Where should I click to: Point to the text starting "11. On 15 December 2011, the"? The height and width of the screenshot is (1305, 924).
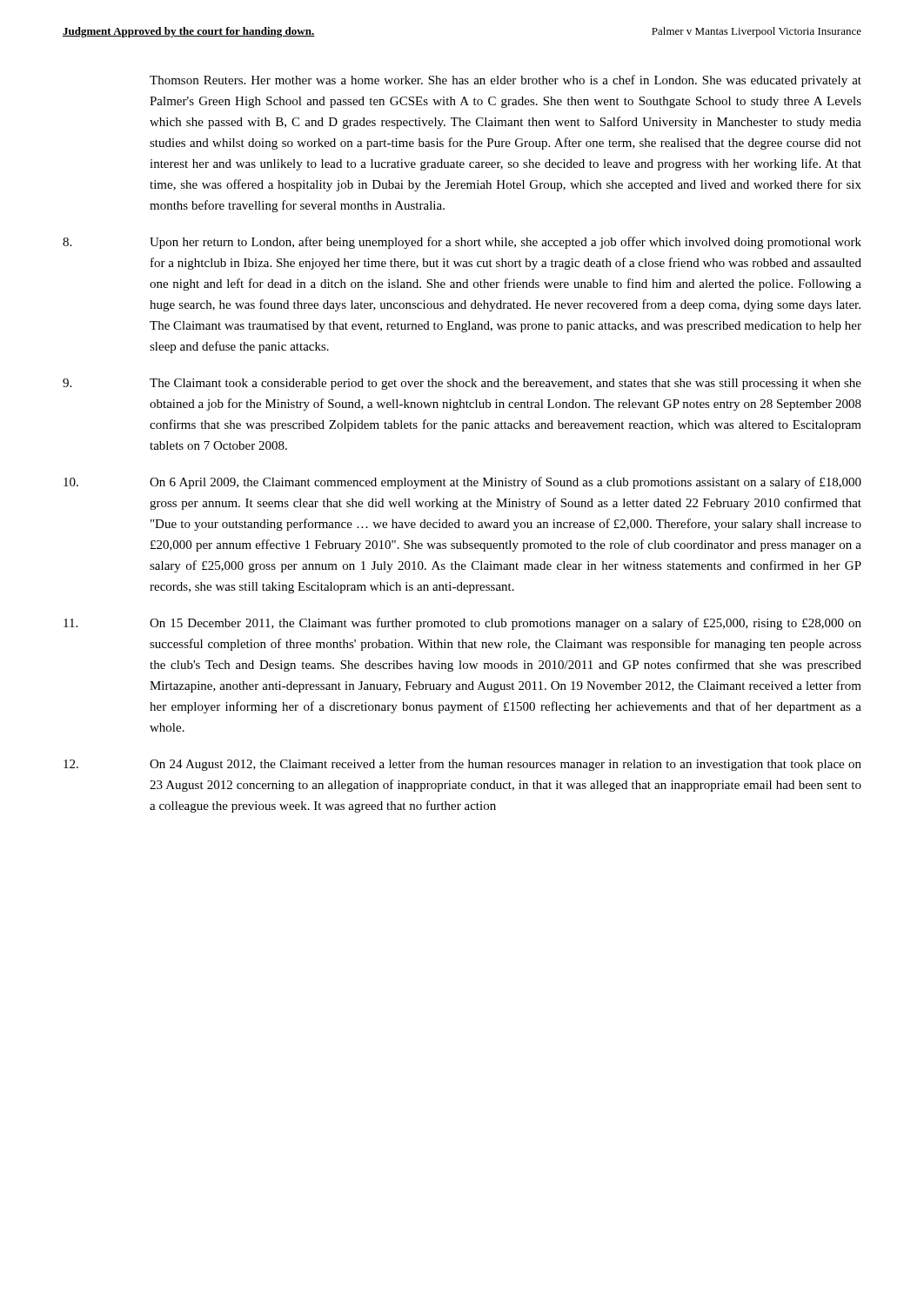click(462, 675)
